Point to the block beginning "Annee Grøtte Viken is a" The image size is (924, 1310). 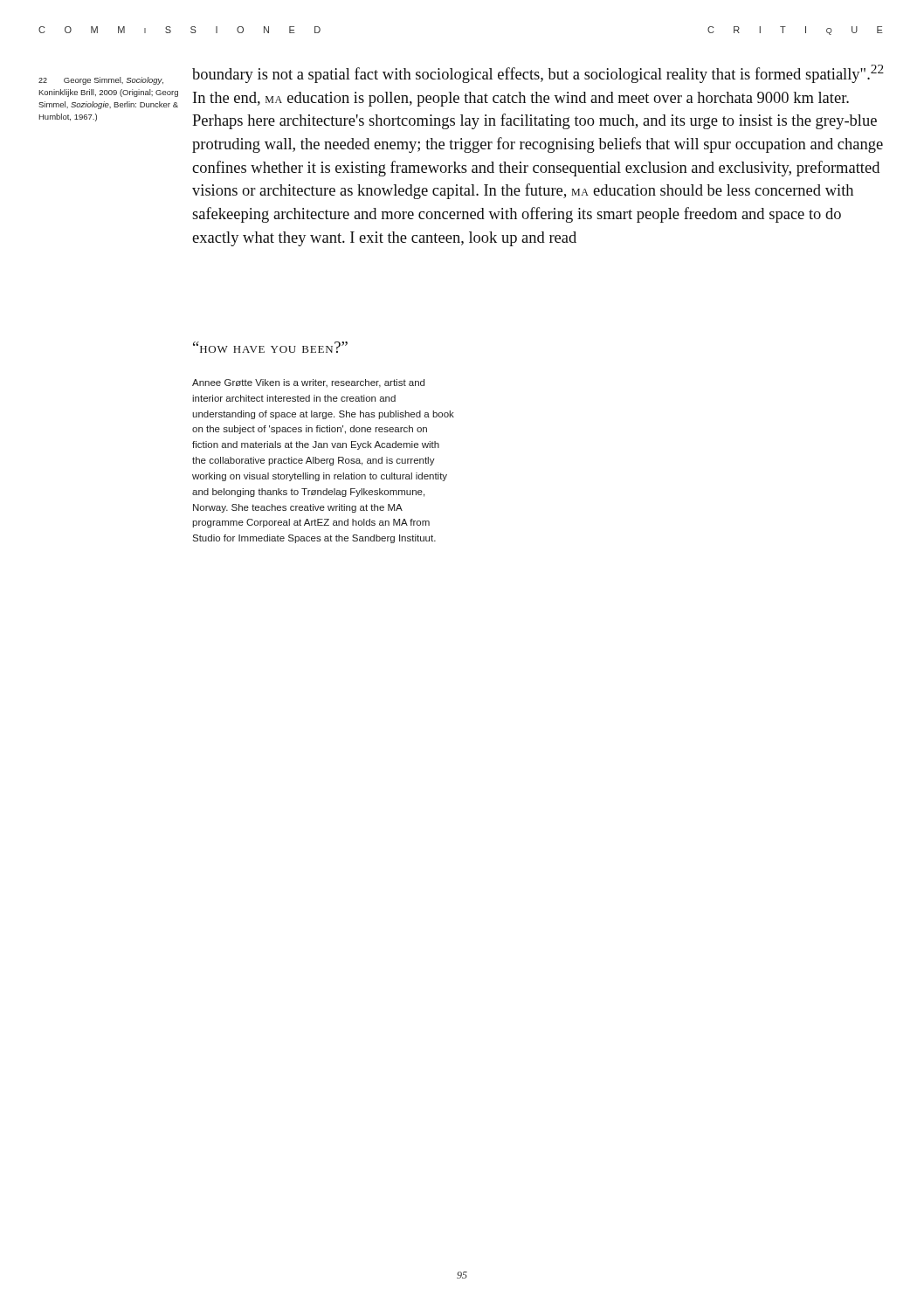coord(323,460)
